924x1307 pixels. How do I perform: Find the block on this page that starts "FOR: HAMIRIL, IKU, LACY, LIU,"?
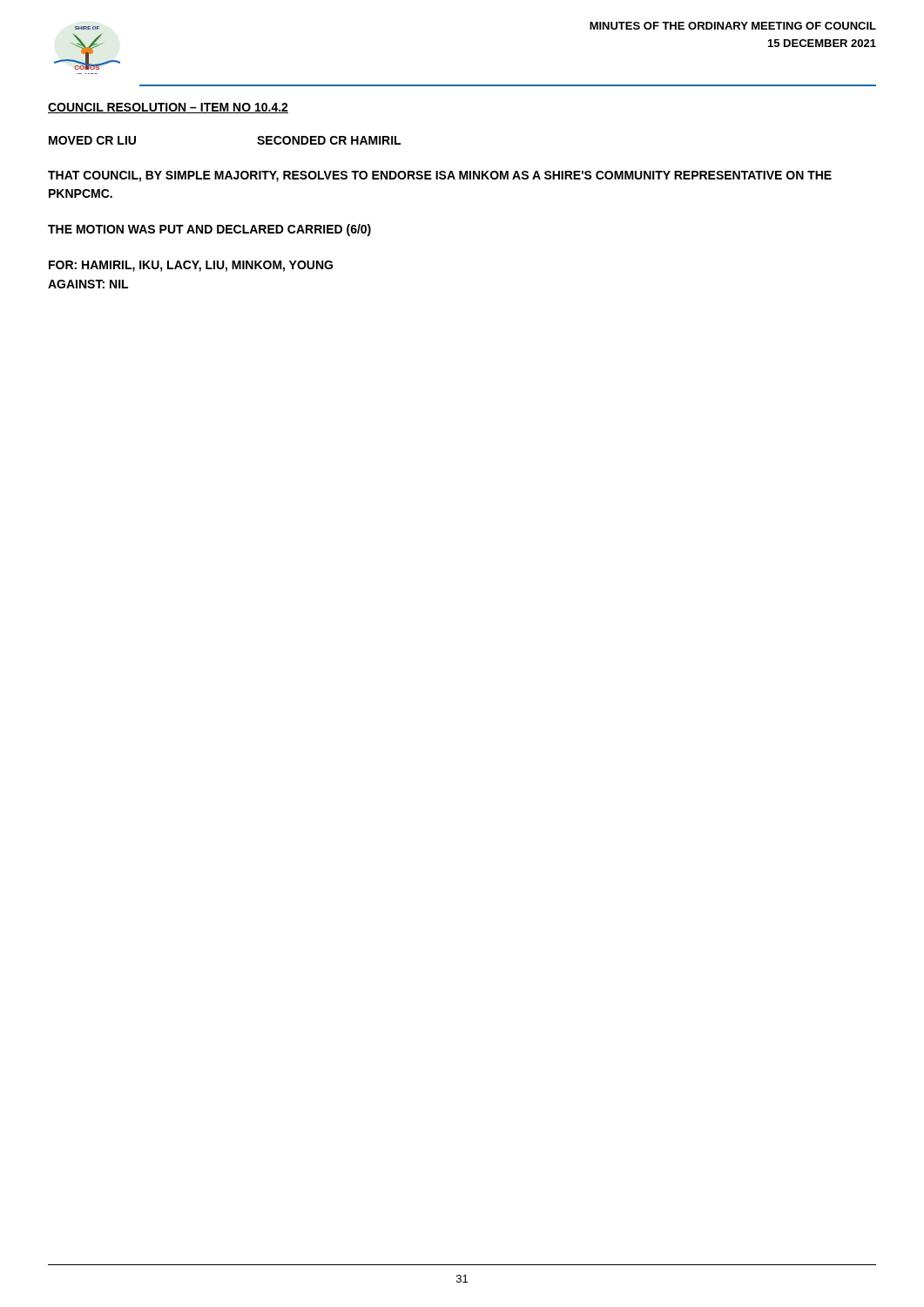tap(191, 275)
